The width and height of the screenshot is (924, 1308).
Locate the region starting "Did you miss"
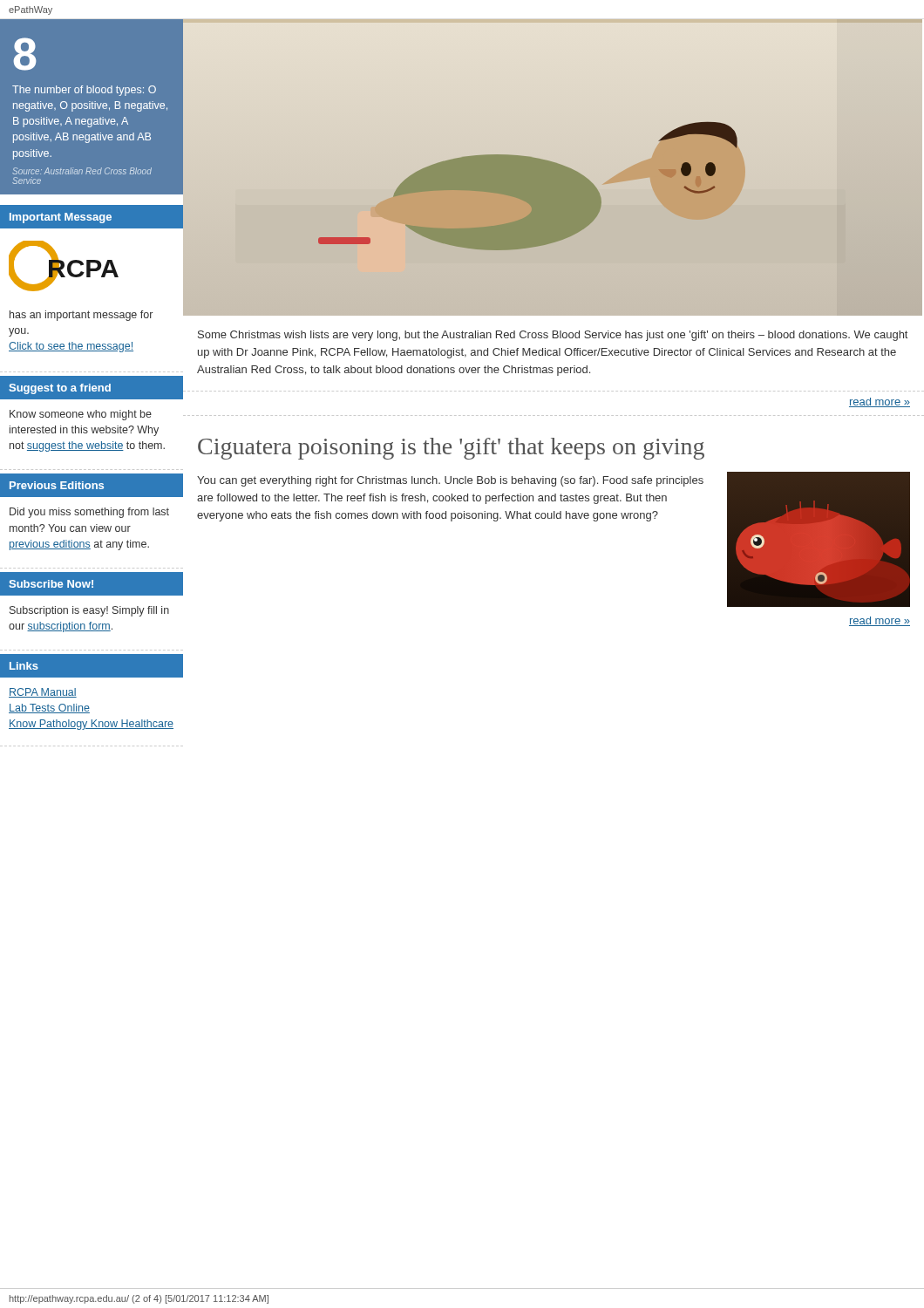(89, 528)
